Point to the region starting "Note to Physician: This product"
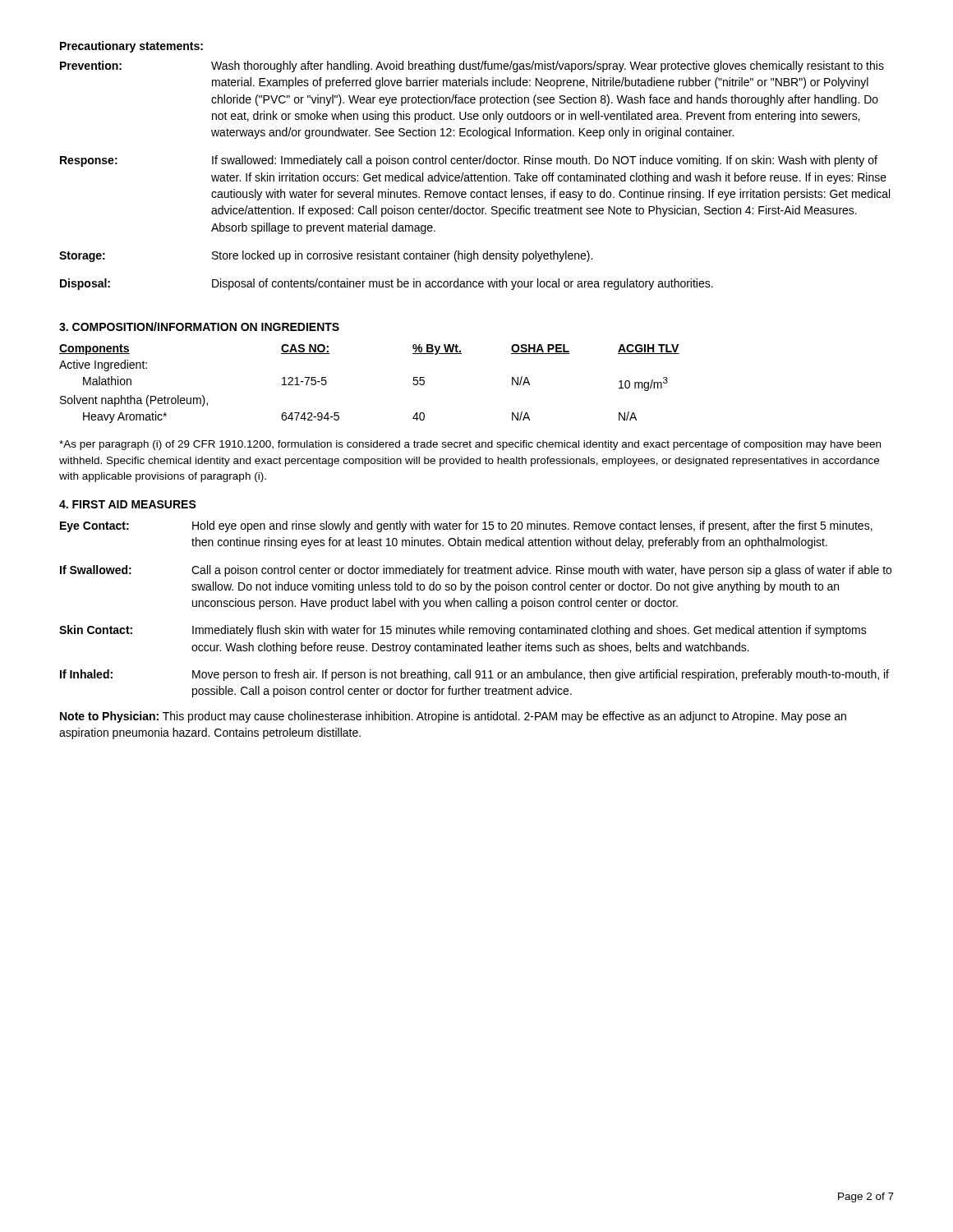953x1232 pixels. coord(453,724)
